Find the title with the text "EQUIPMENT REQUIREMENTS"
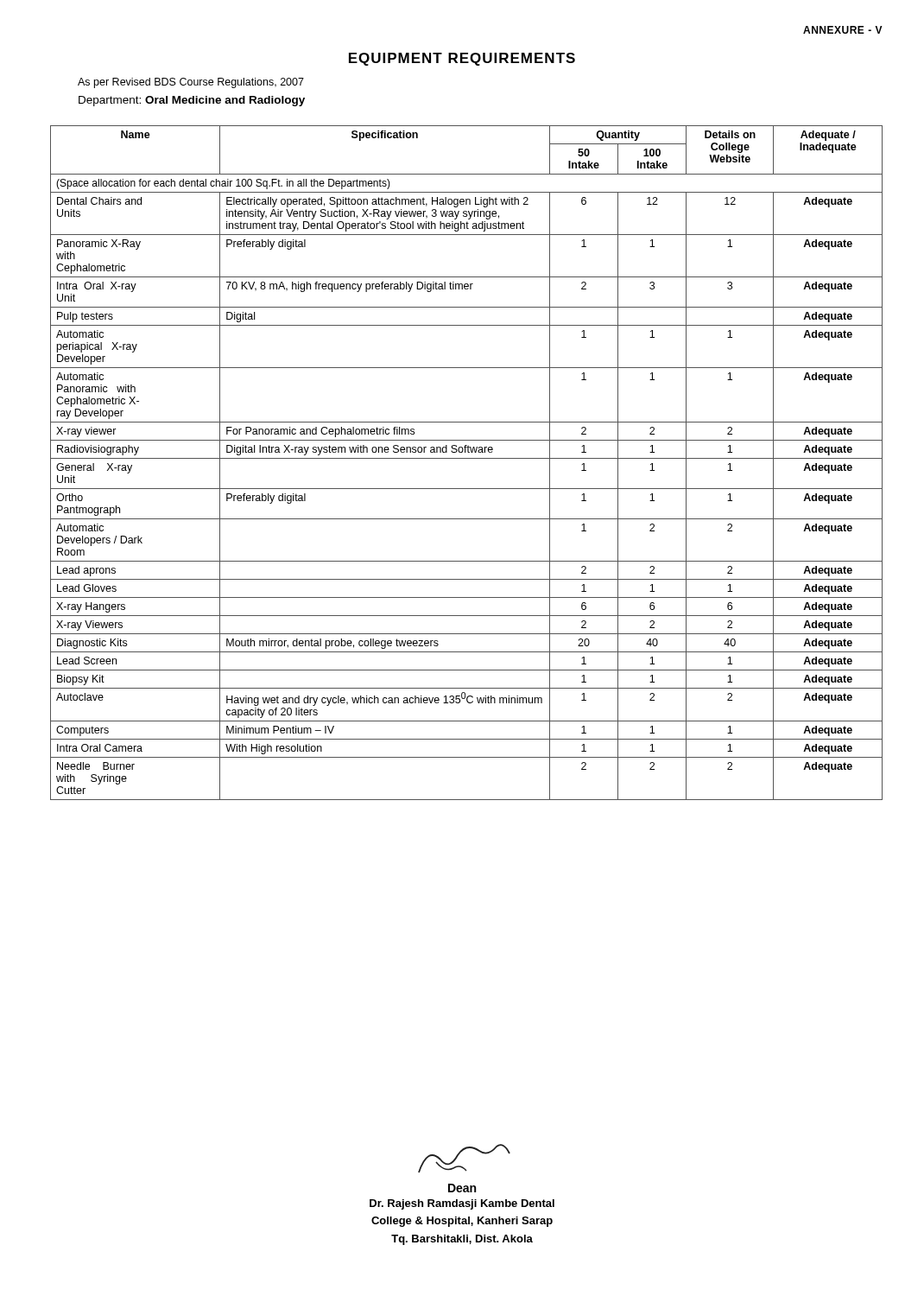Screen dimensions: 1296x924 coord(462,58)
